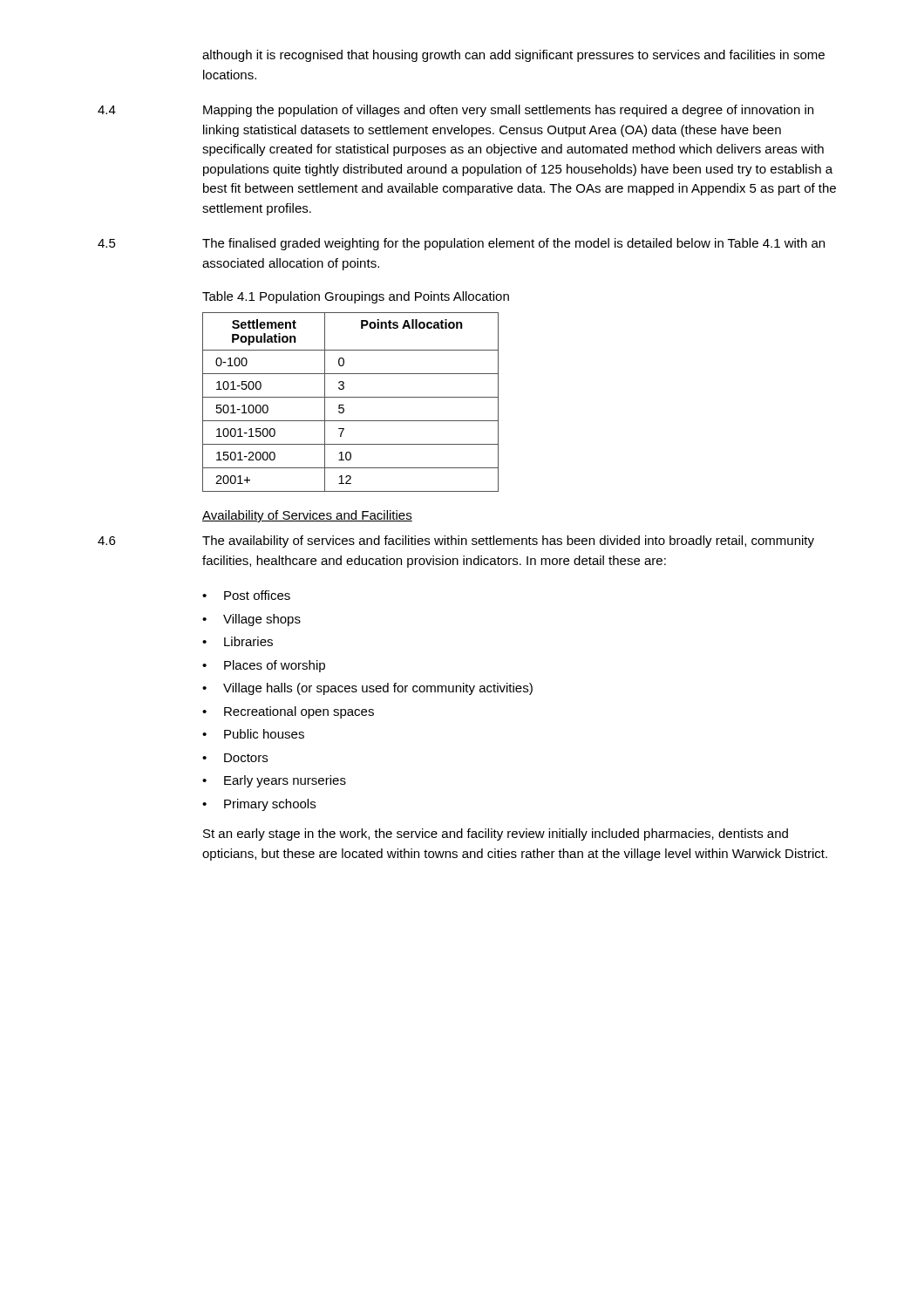Find "• Libraries" on this page
This screenshot has width=924, height=1308.
238,642
